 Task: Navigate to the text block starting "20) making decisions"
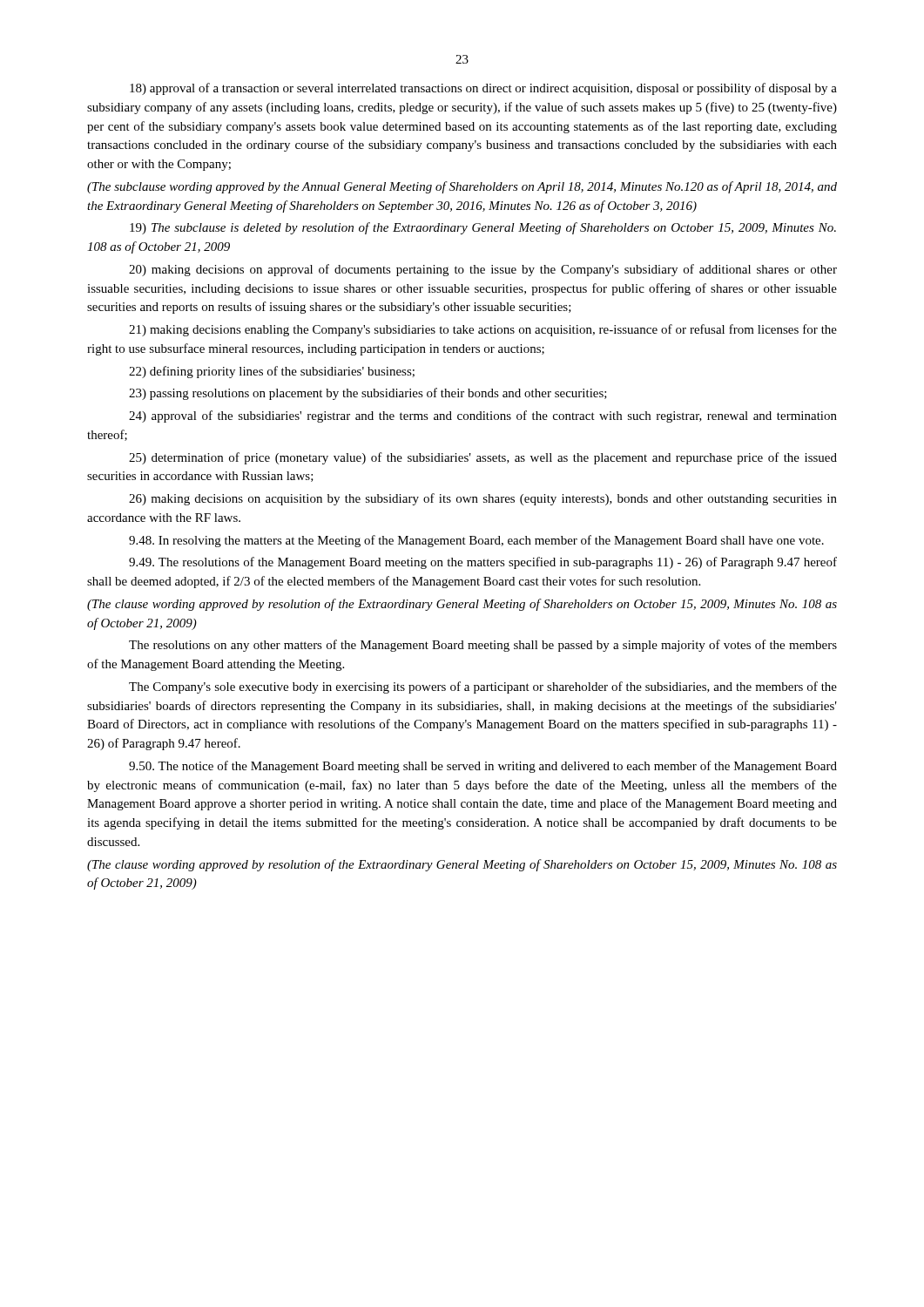point(462,289)
